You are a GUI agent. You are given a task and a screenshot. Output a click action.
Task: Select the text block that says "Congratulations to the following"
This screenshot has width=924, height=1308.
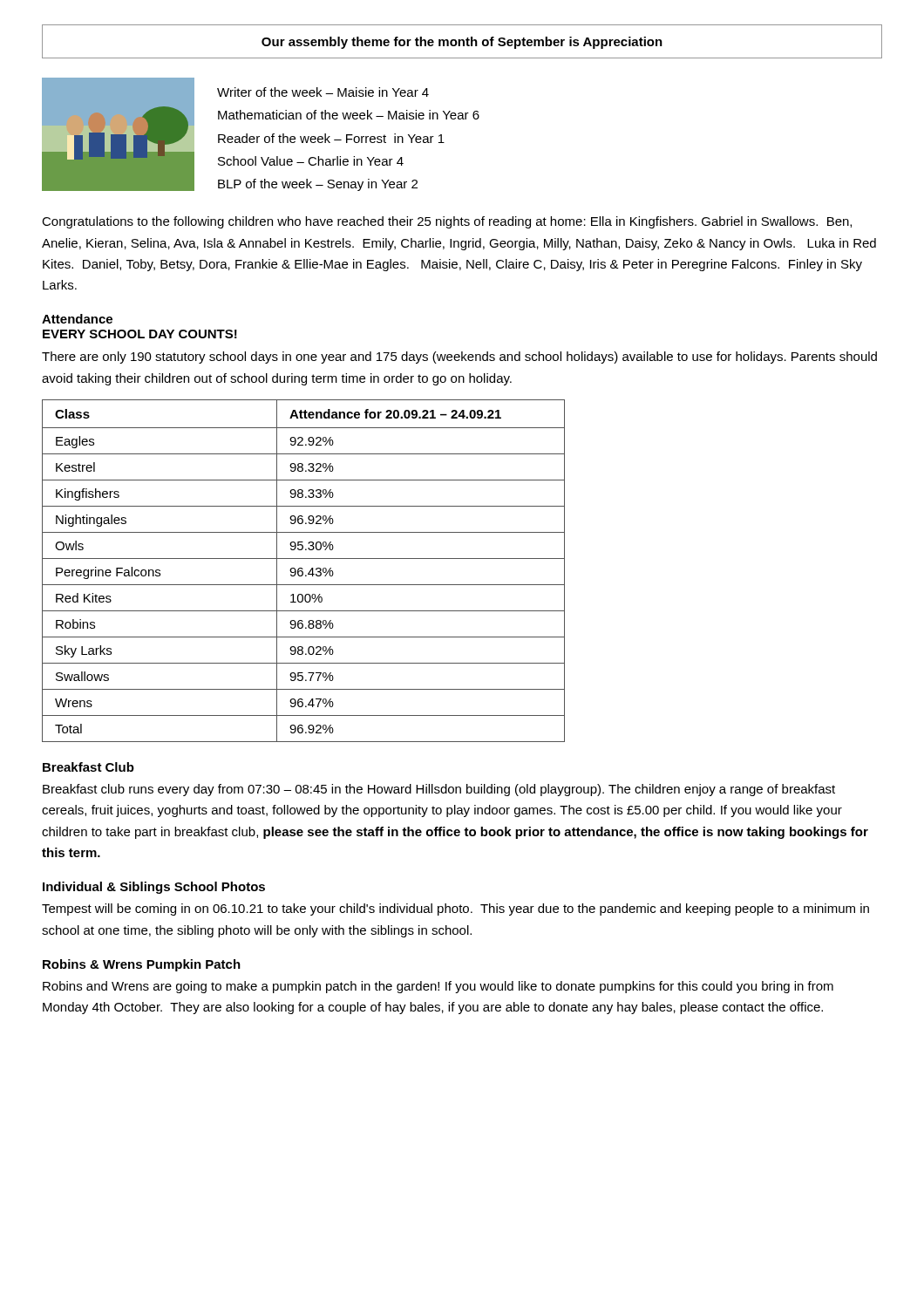[459, 253]
